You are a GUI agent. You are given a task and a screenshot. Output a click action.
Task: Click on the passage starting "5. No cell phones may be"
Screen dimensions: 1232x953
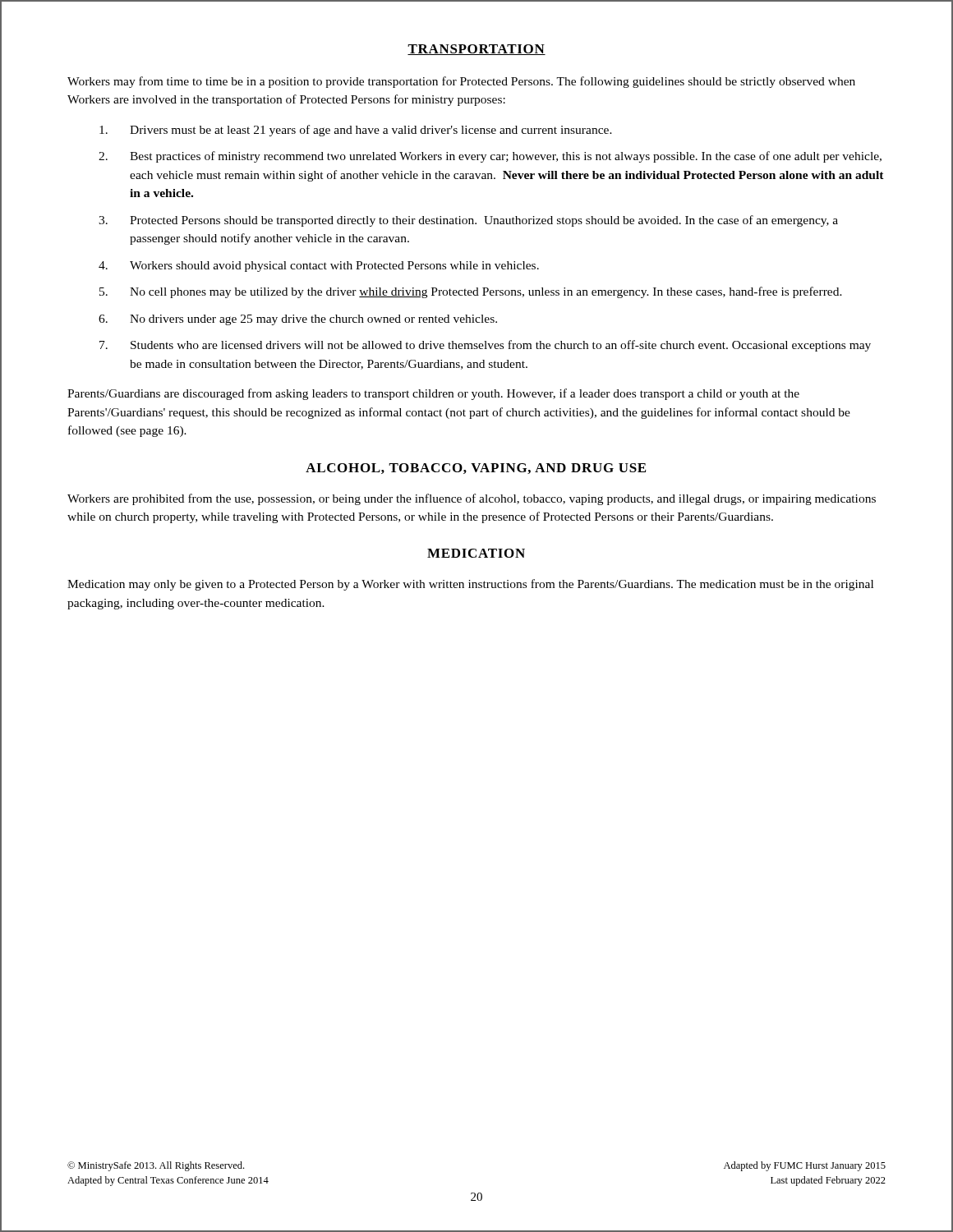click(x=476, y=292)
